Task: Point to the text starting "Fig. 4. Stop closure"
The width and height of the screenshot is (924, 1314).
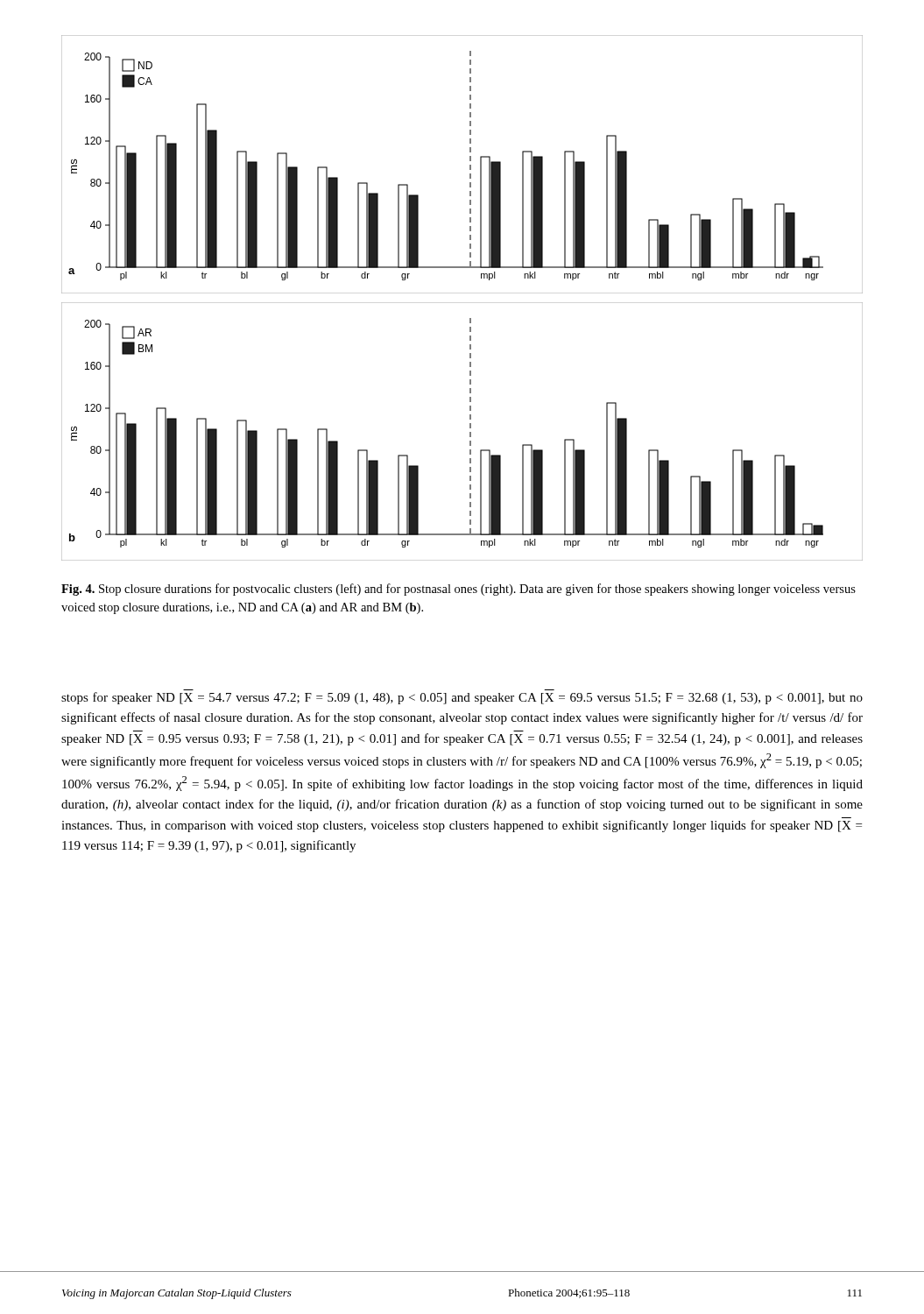Action: pos(462,598)
